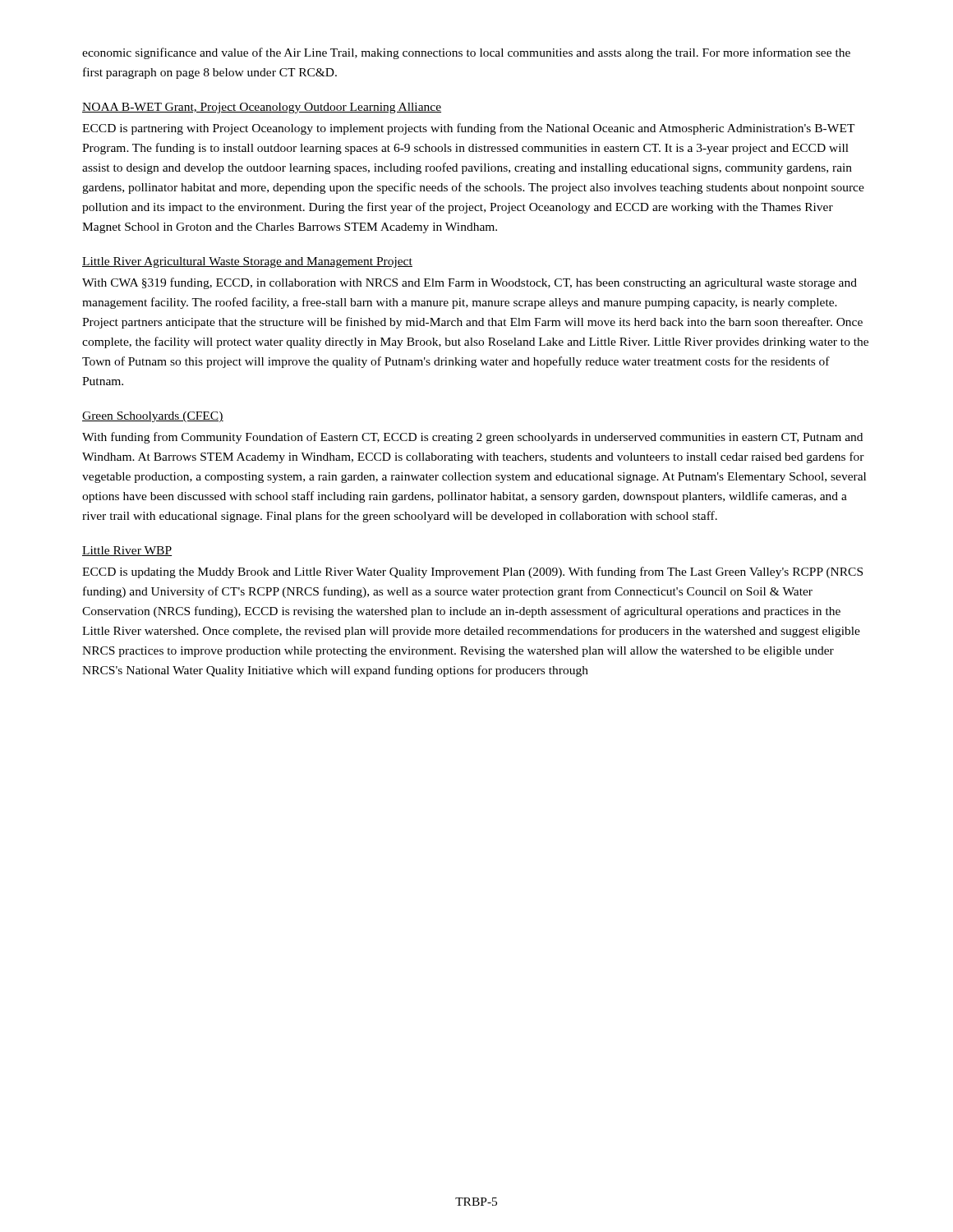
Task: Click on the text block starting "Little River Agricultural"
Action: click(247, 261)
